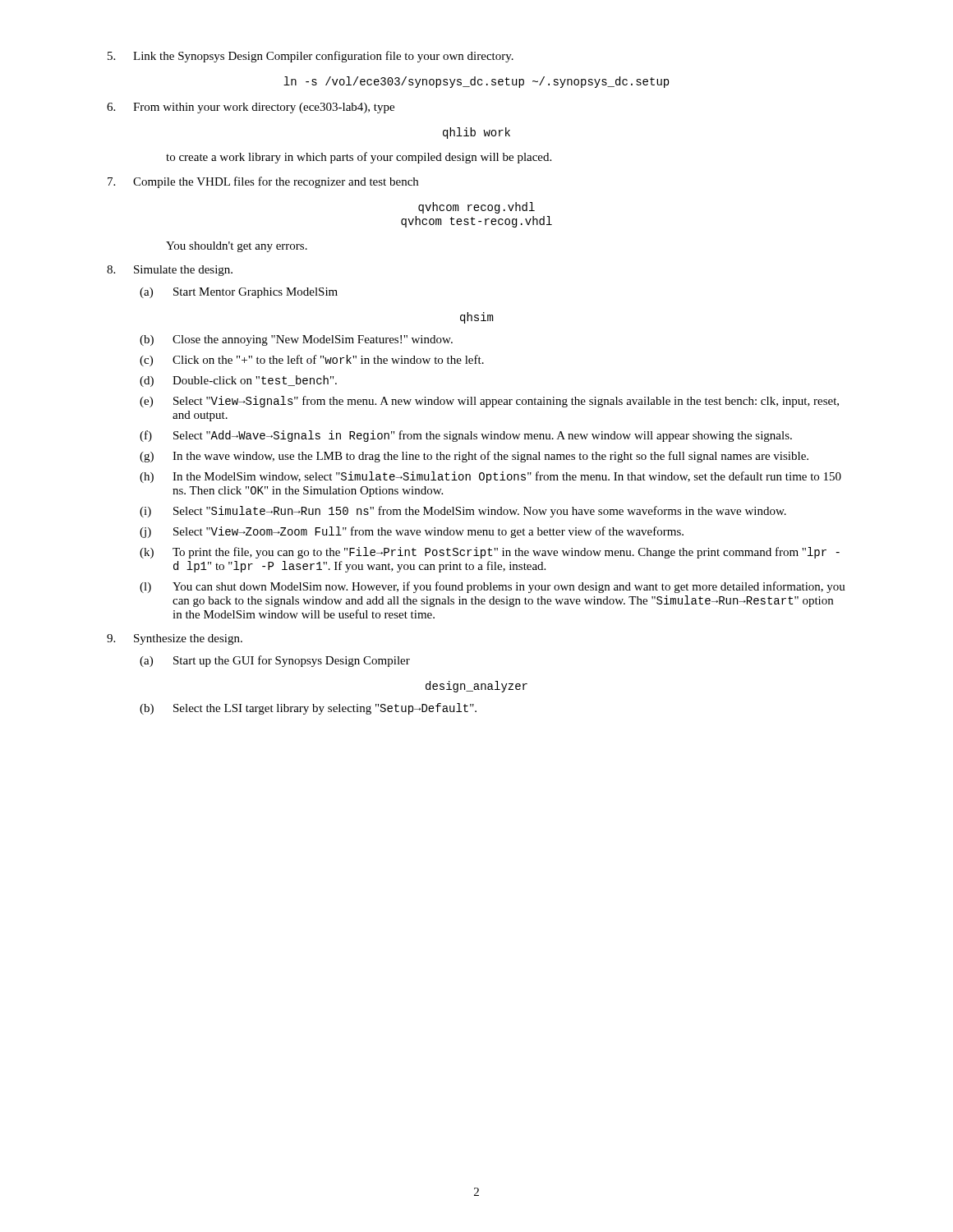Screen dimensions: 1232x953
Task: Locate the list item containing "(l) You can"
Action: [x=493, y=601]
